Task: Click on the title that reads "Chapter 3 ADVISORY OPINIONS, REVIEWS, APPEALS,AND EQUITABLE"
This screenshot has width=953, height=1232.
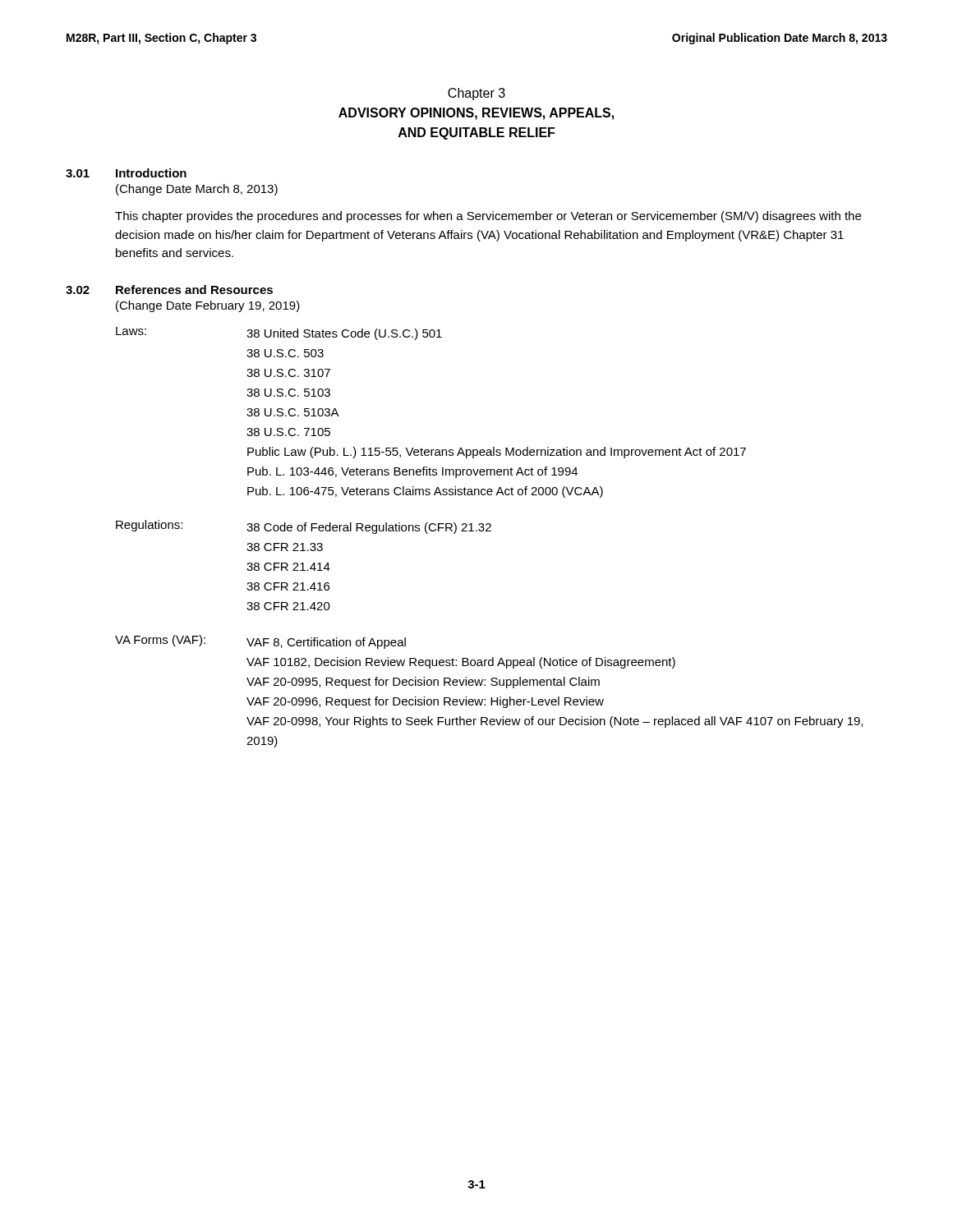Action: [476, 113]
